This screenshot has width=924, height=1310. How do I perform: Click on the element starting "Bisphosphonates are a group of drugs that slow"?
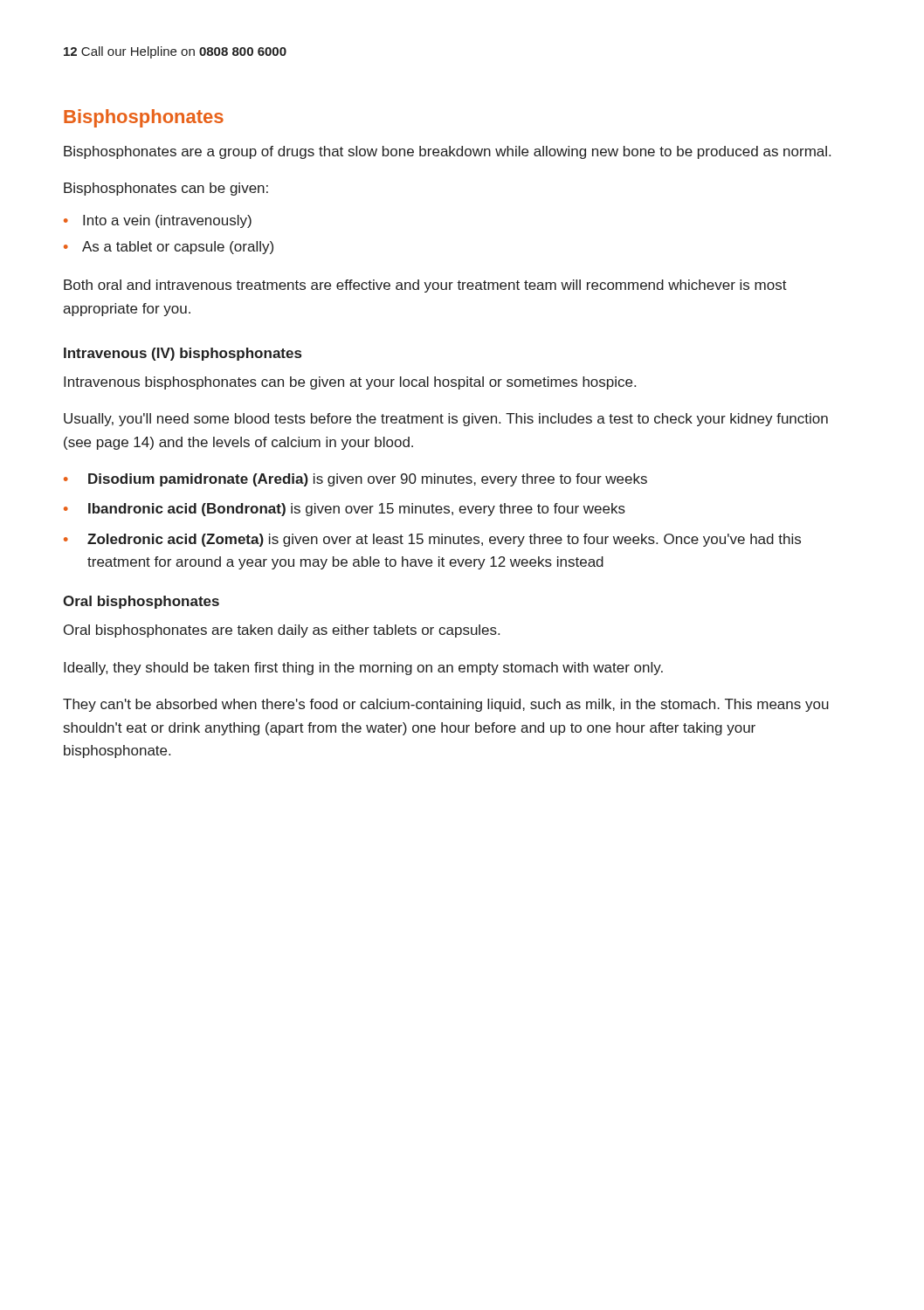(x=448, y=152)
